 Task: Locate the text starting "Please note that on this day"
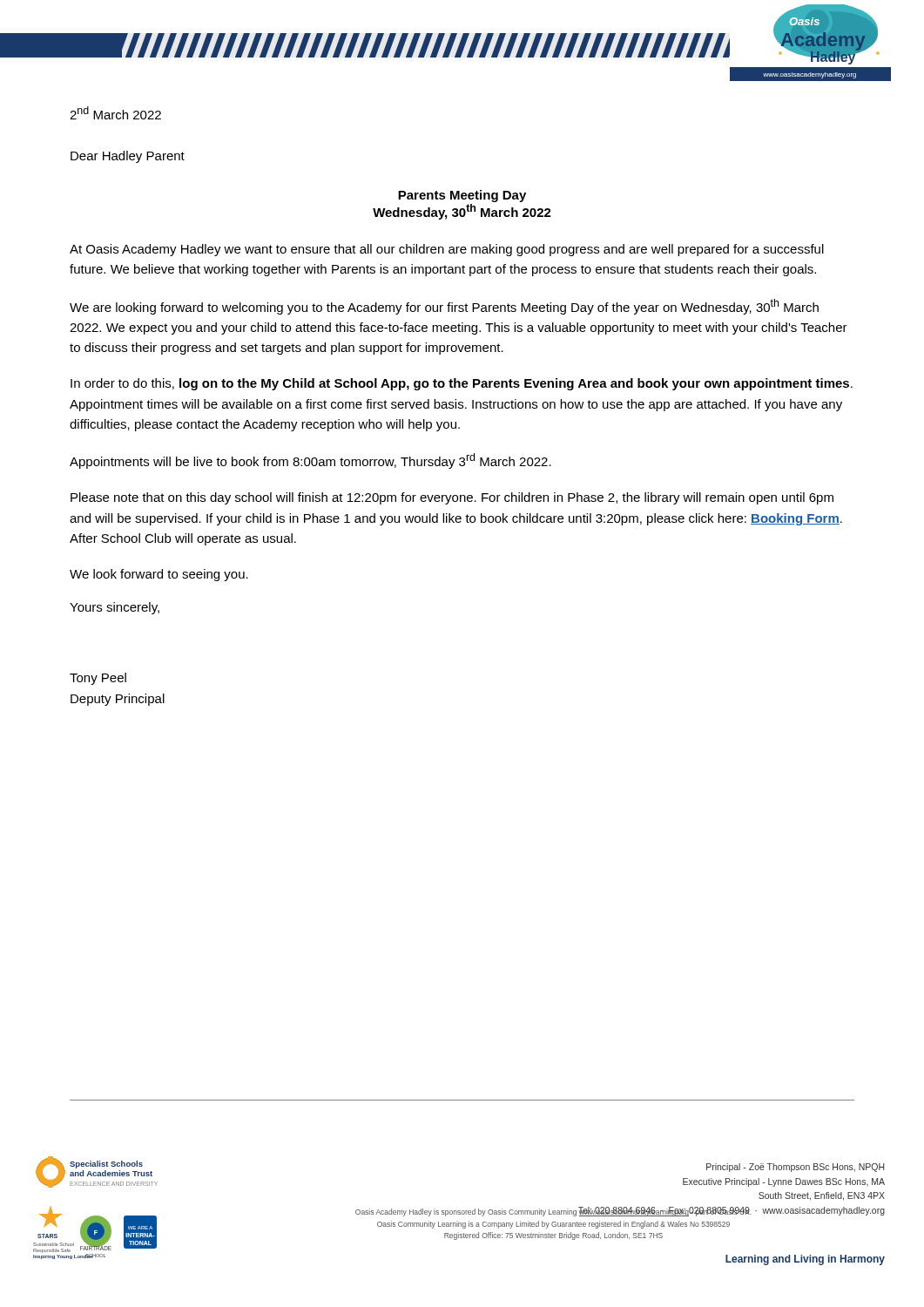[x=456, y=518]
